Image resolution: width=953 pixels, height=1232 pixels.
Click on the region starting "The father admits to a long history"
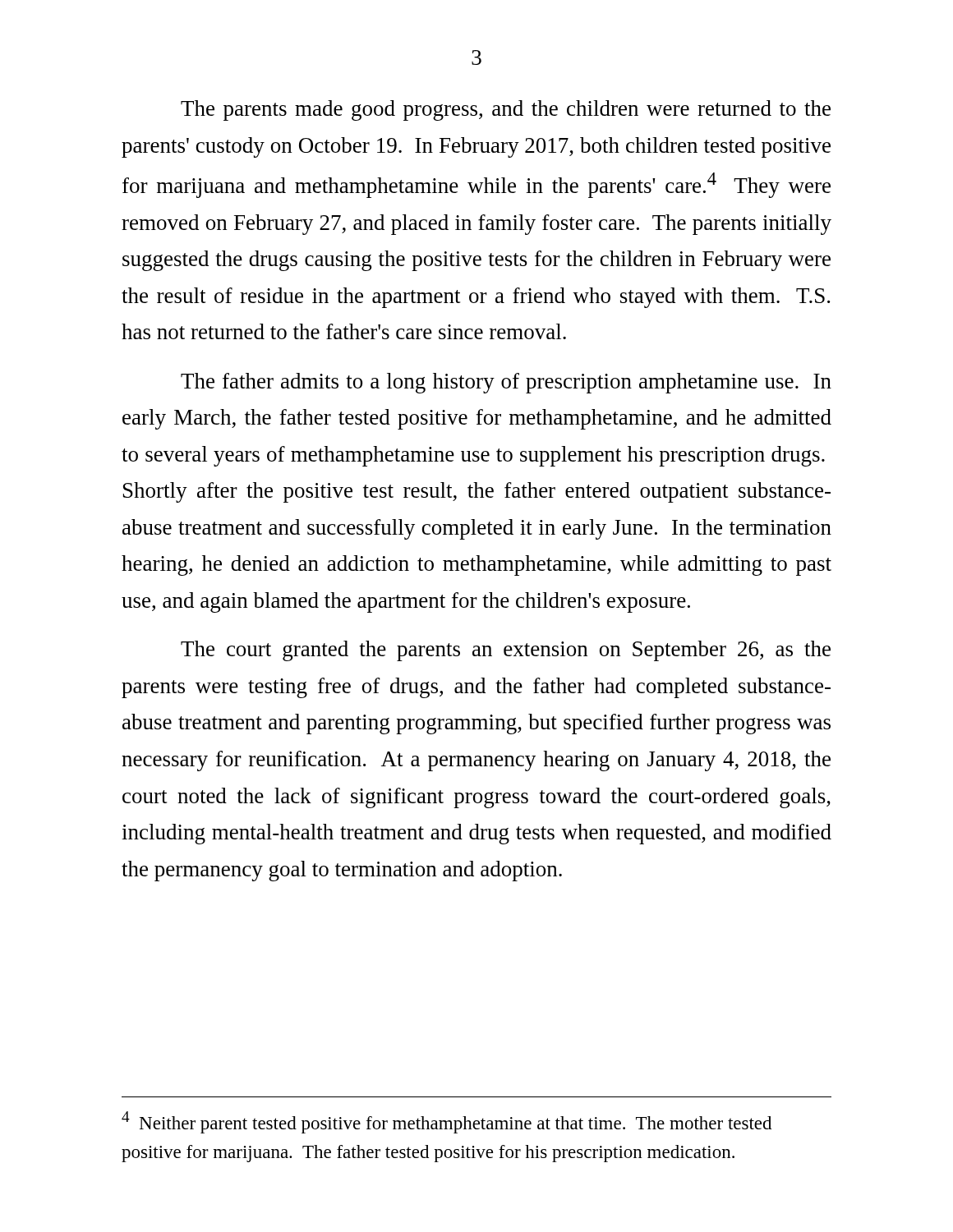[476, 491]
